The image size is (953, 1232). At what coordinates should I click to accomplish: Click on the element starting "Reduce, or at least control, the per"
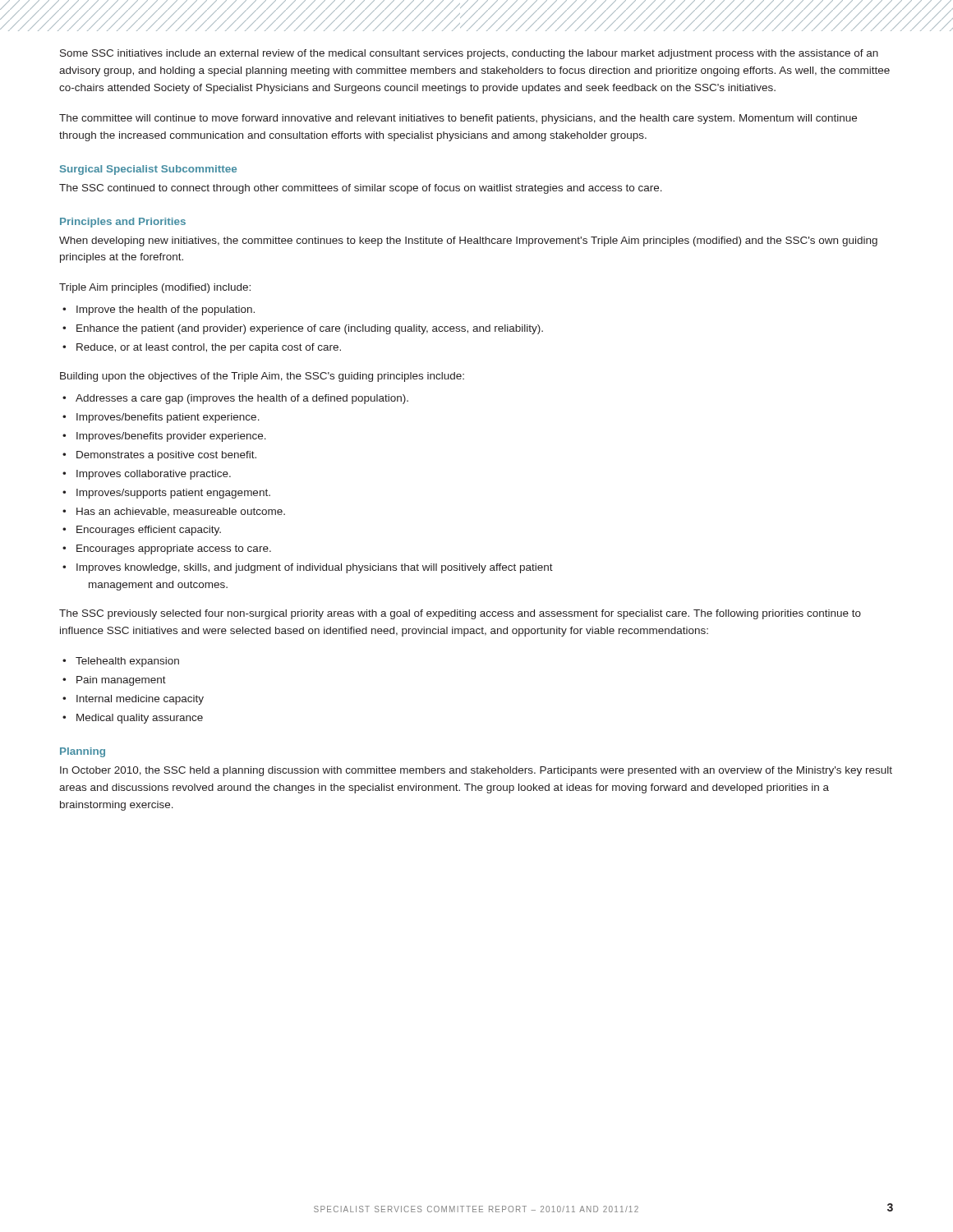[209, 347]
